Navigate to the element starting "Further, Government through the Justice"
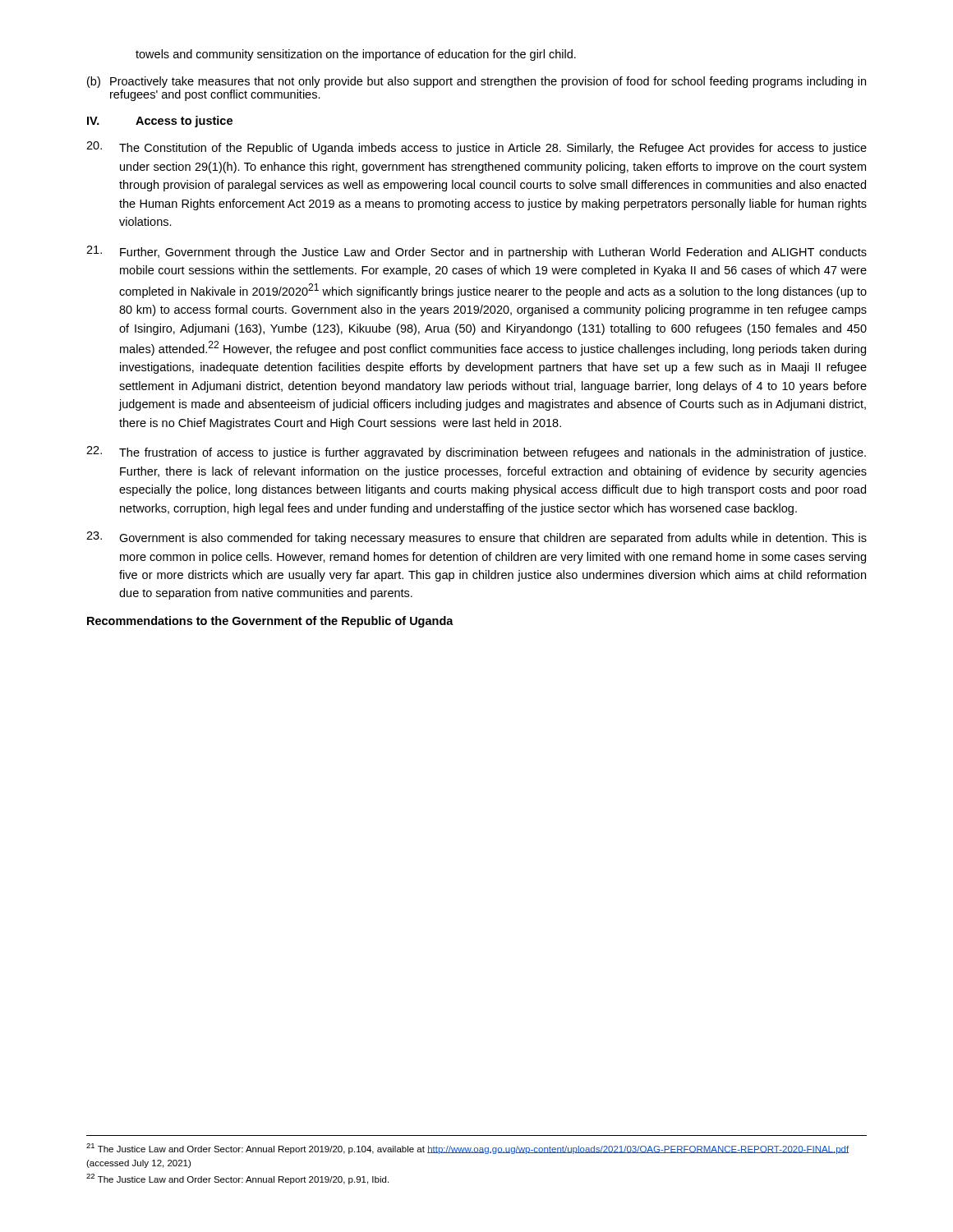The width and height of the screenshot is (953, 1232). [x=476, y=338]
